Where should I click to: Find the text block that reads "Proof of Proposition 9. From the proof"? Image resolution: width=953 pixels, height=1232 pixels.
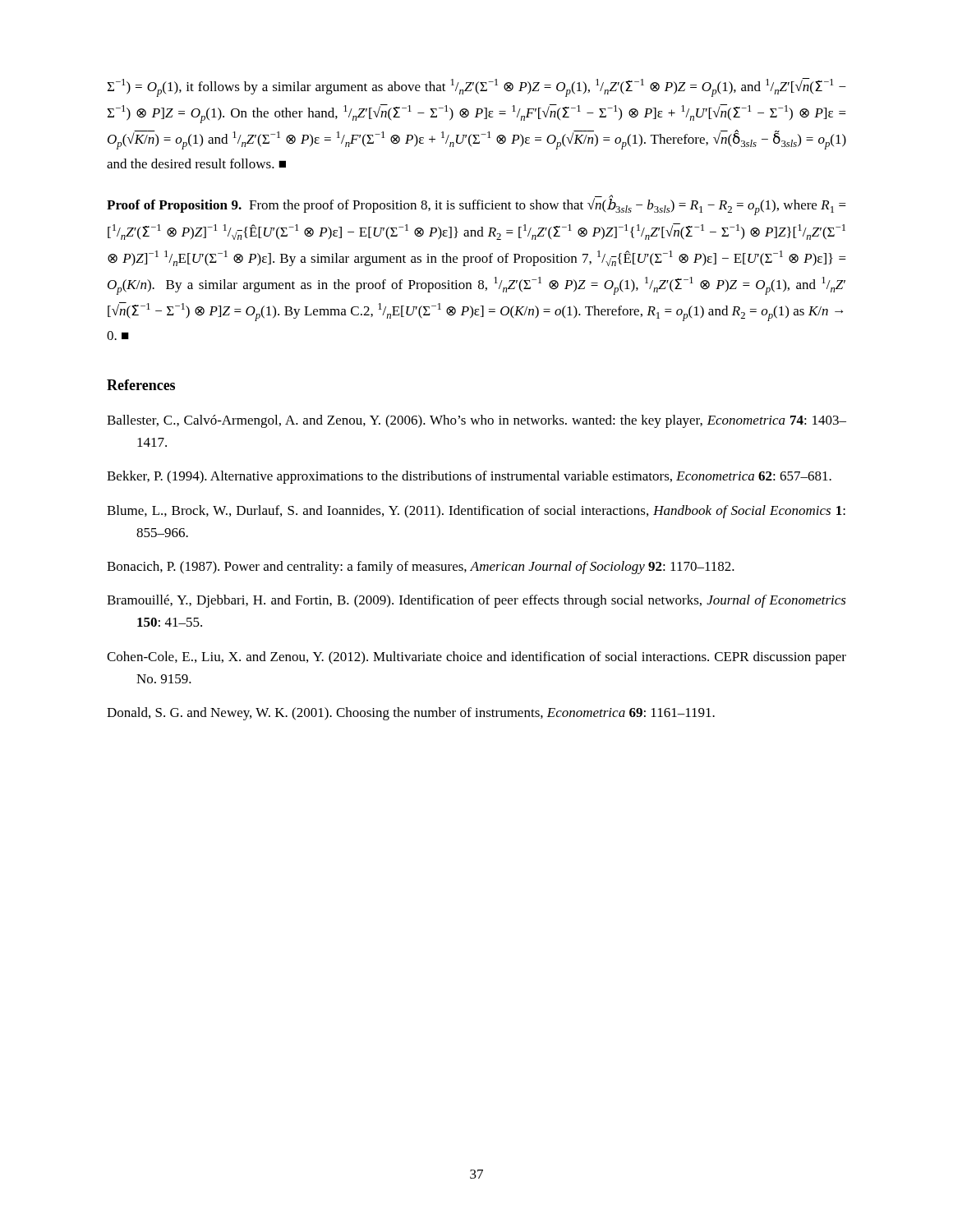pos(476,270)
